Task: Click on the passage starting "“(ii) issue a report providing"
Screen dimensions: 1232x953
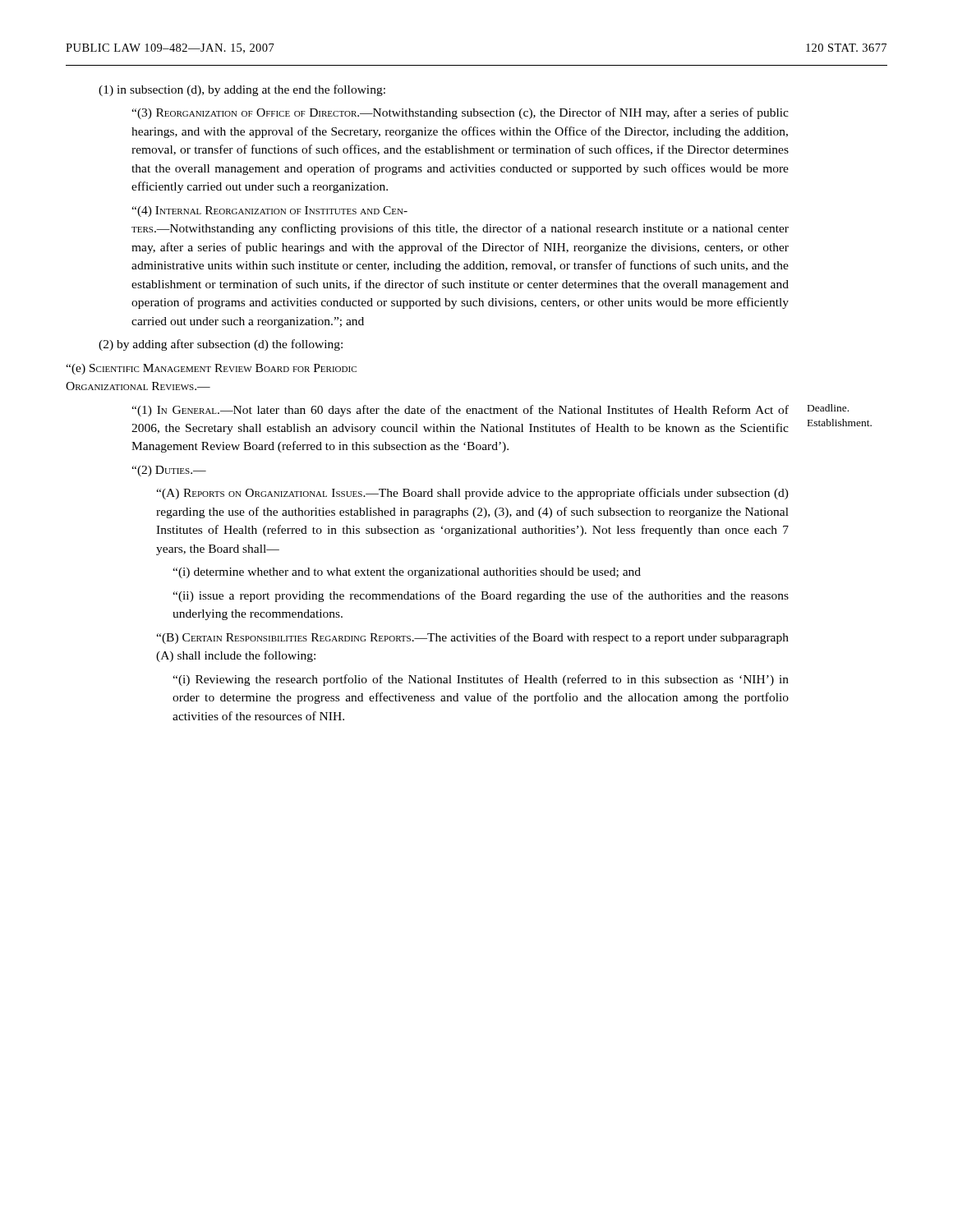Action: (481, 605)
